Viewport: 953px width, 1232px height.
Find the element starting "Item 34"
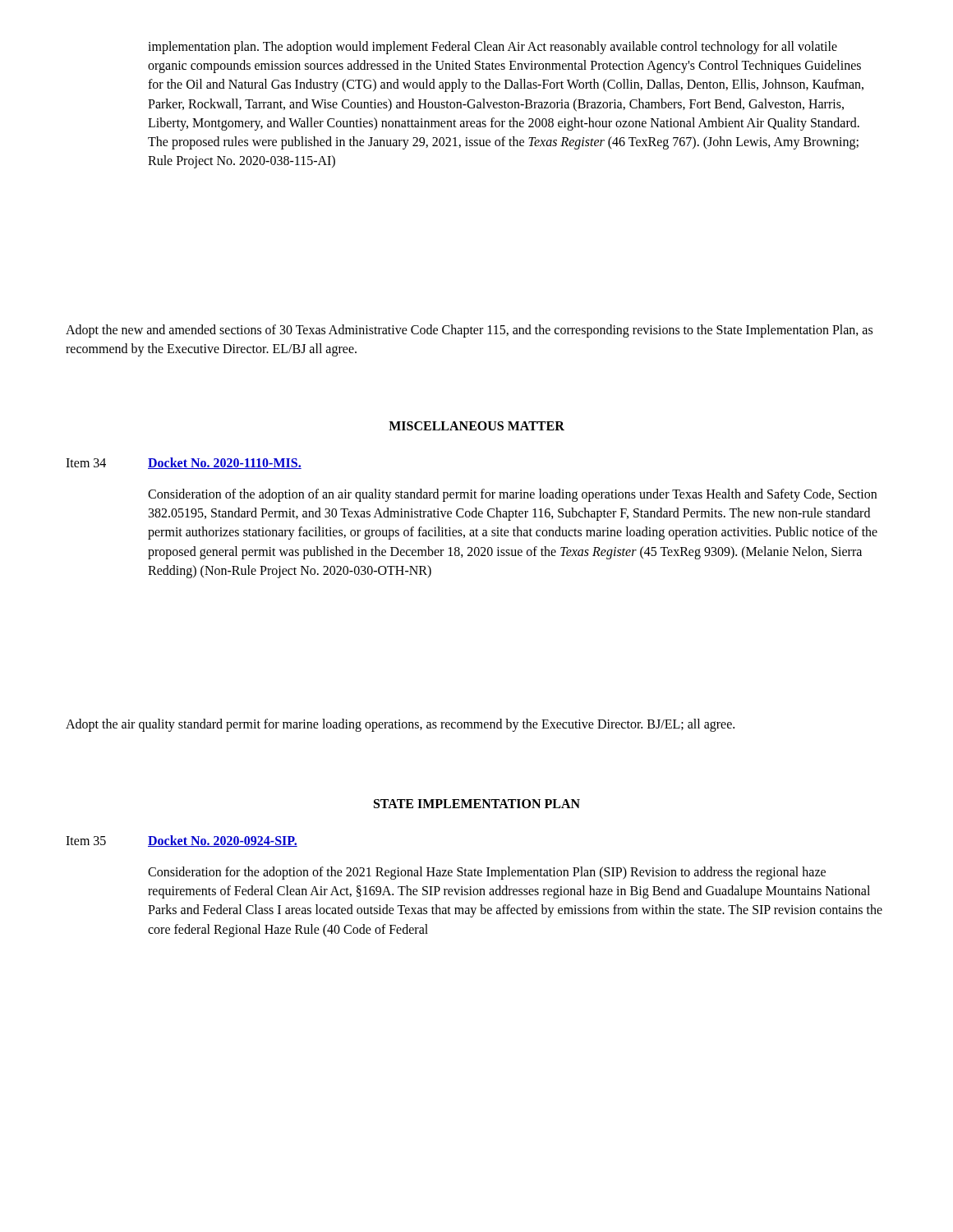coord(86,463)
